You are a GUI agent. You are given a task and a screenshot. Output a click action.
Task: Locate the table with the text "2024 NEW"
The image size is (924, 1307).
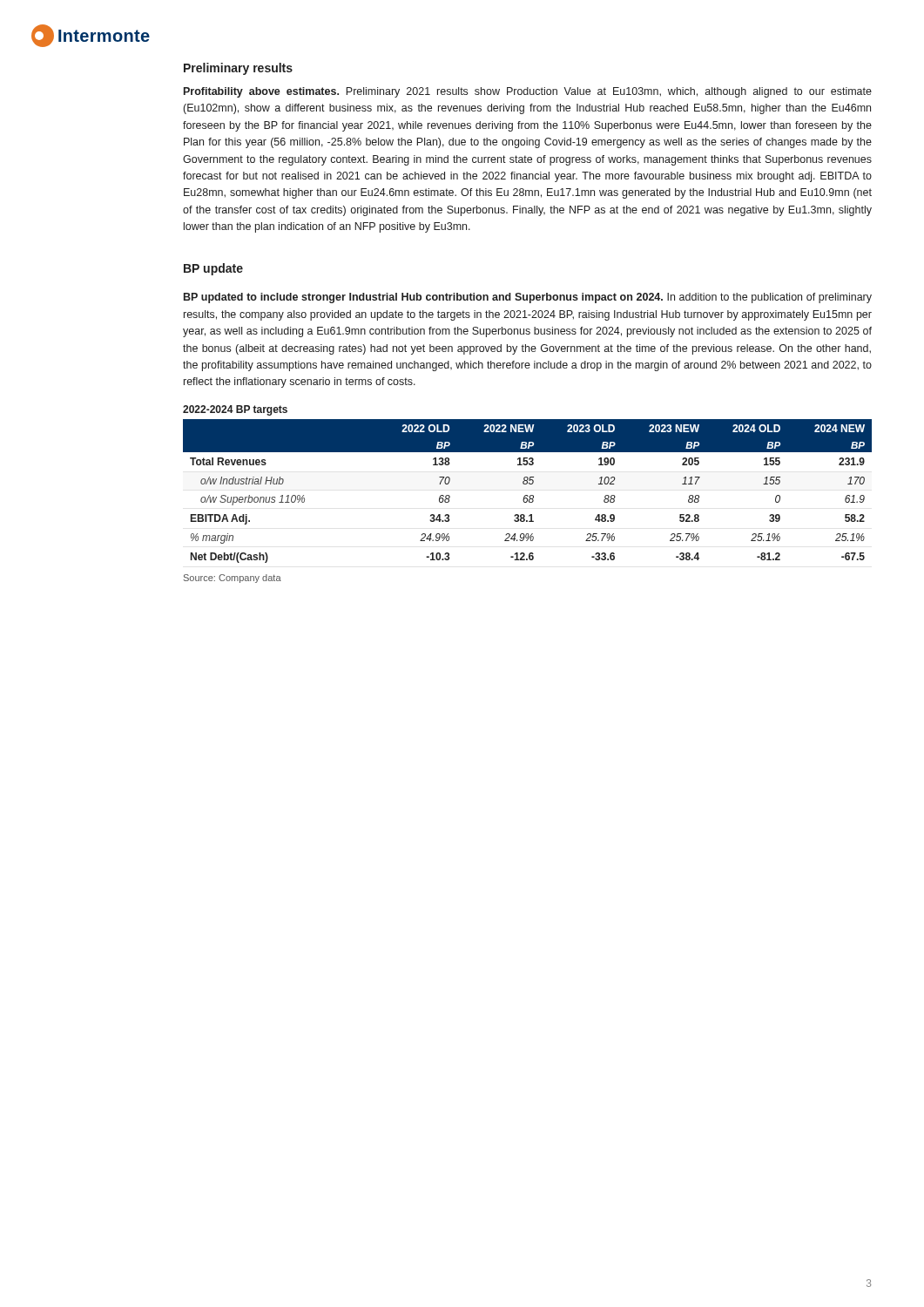527,493
